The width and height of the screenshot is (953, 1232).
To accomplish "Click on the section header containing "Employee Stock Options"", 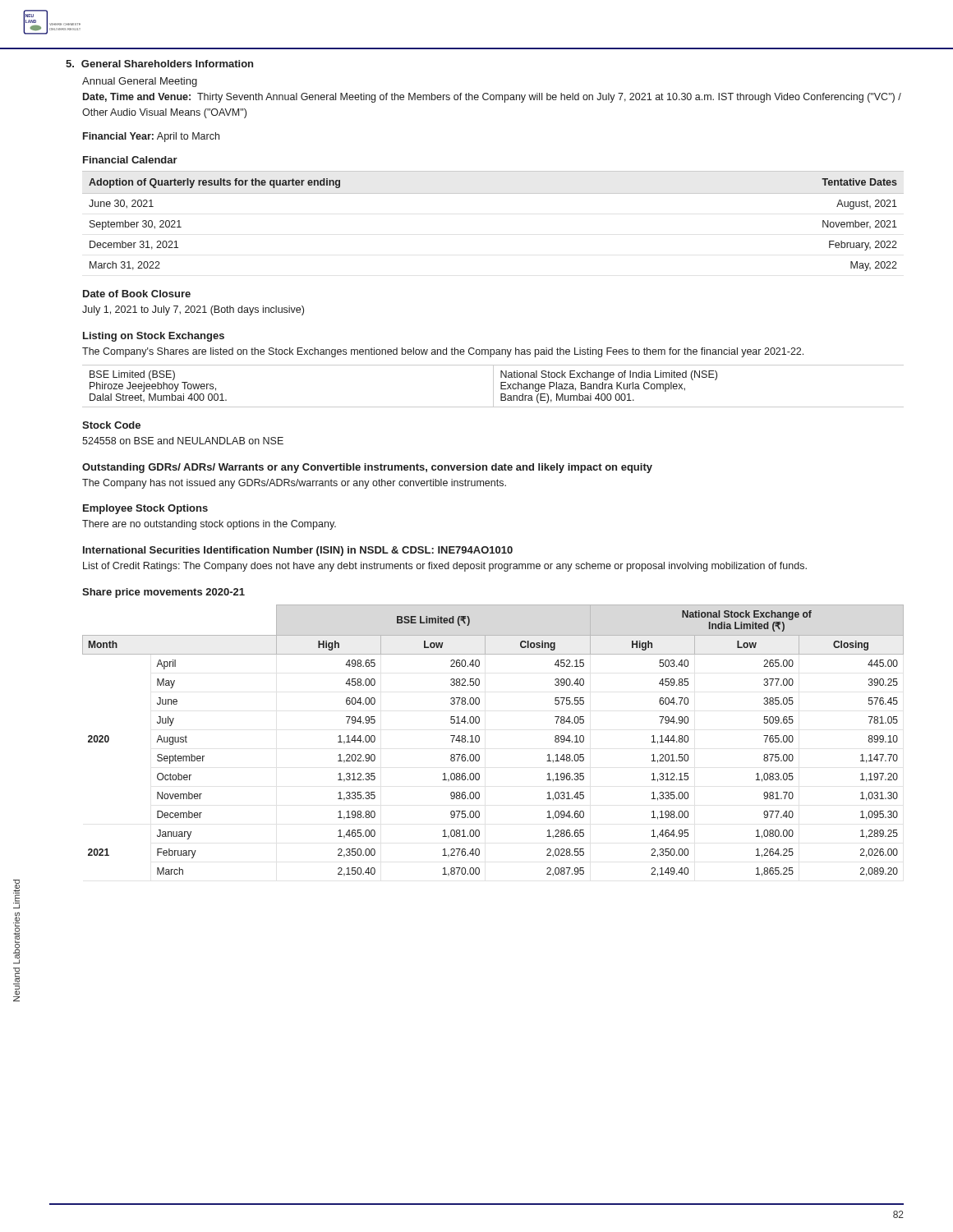I will coord(145,508).
